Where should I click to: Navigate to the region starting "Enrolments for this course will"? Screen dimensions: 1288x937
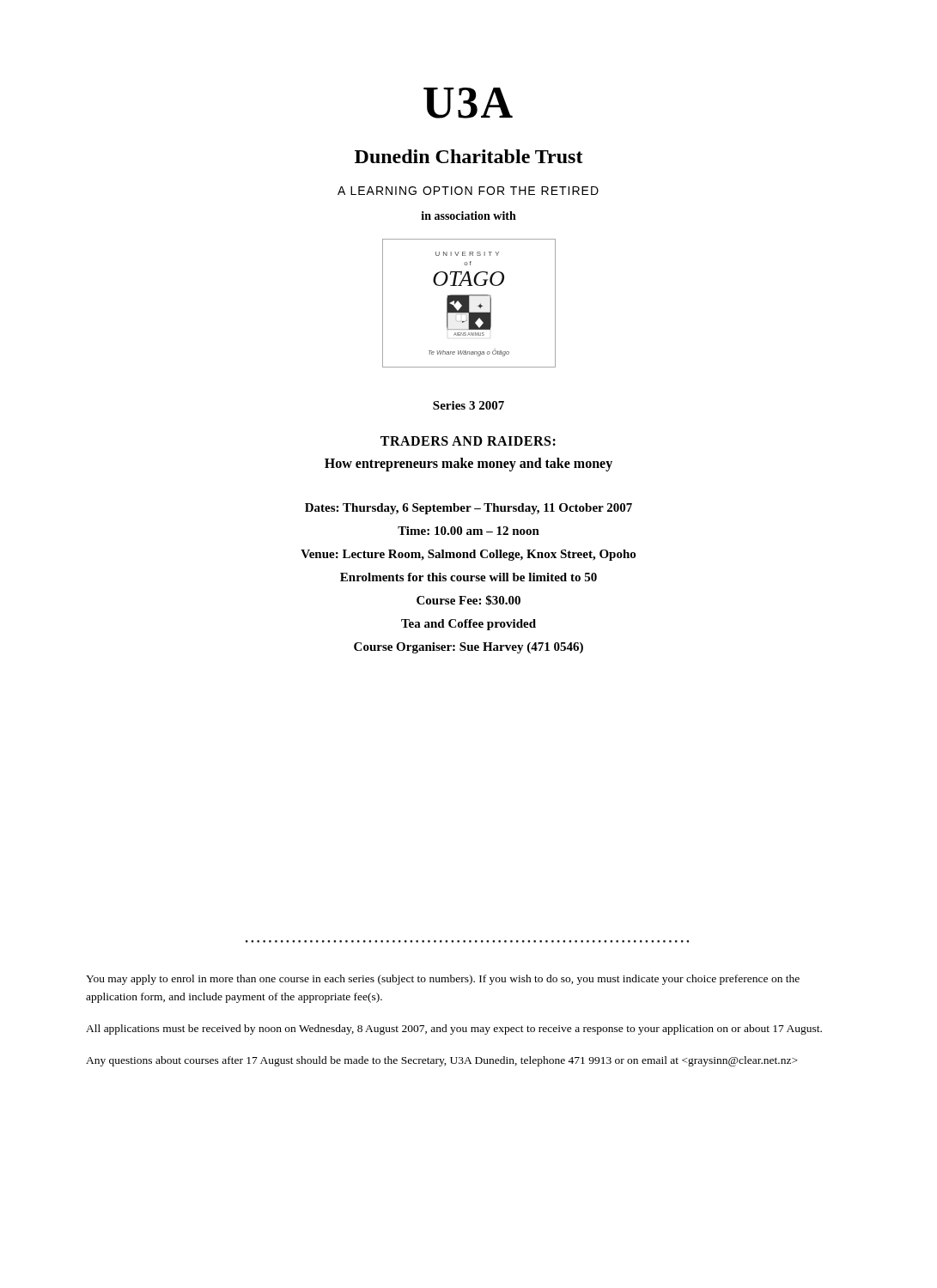coord(468,577)
